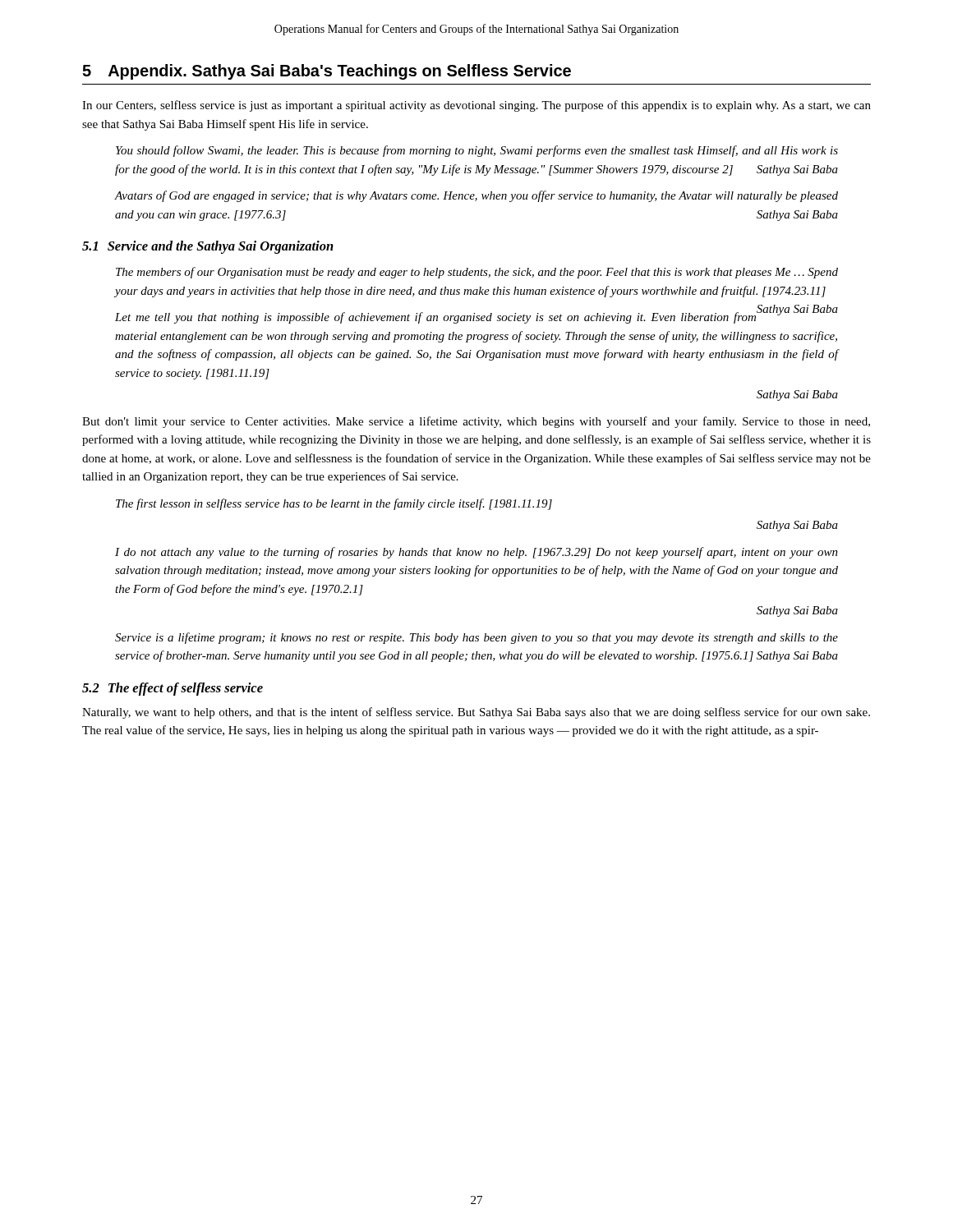Find the block on this page that starts "Avatars of God are engaged in service;"

click(476, 205)
